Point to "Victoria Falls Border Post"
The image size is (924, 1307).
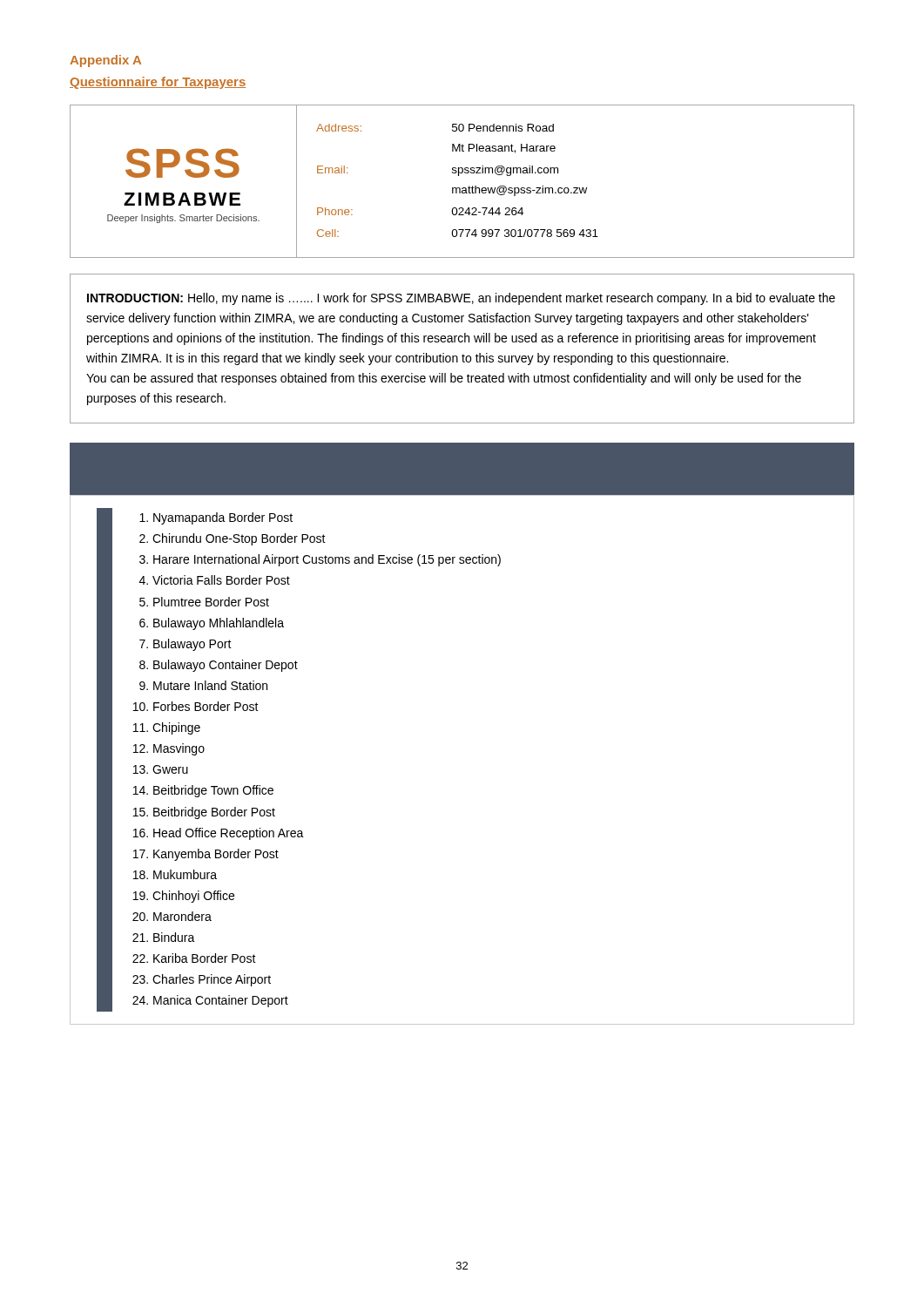click(x=221, y=581)
